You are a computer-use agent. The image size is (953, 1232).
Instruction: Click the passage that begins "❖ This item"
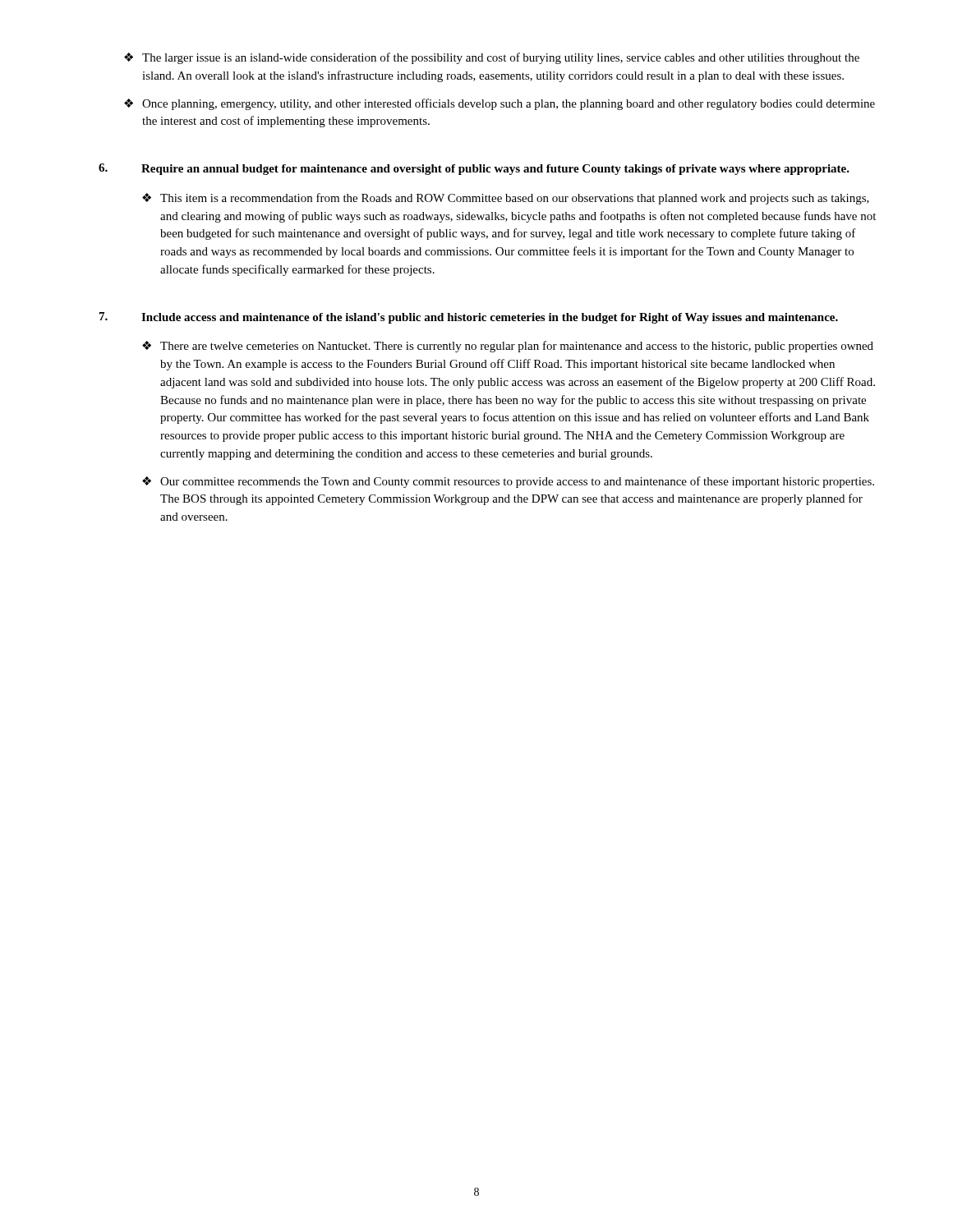[510, 234]
